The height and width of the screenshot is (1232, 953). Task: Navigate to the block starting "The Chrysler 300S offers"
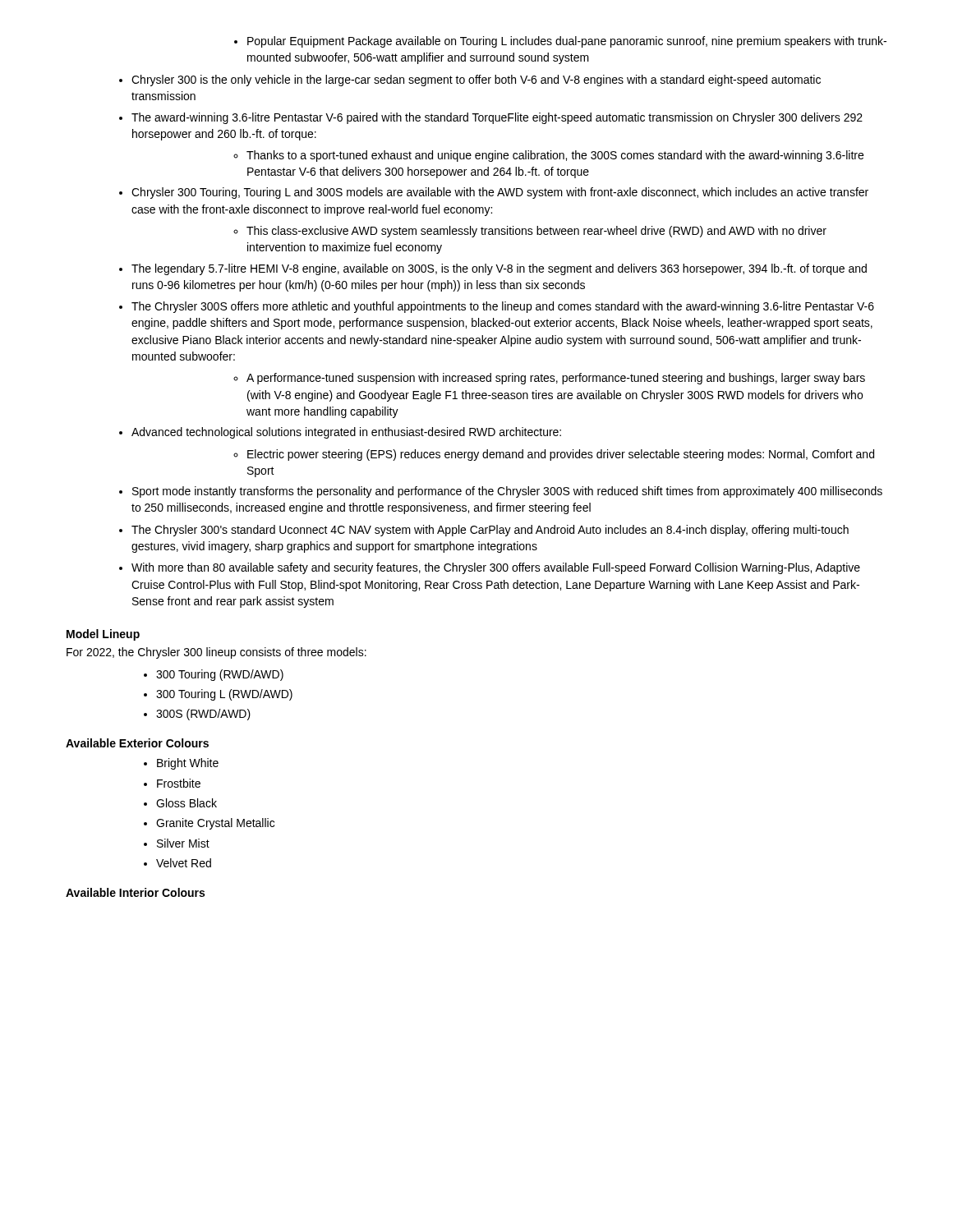pyautogui.click(x=503, y=307)
